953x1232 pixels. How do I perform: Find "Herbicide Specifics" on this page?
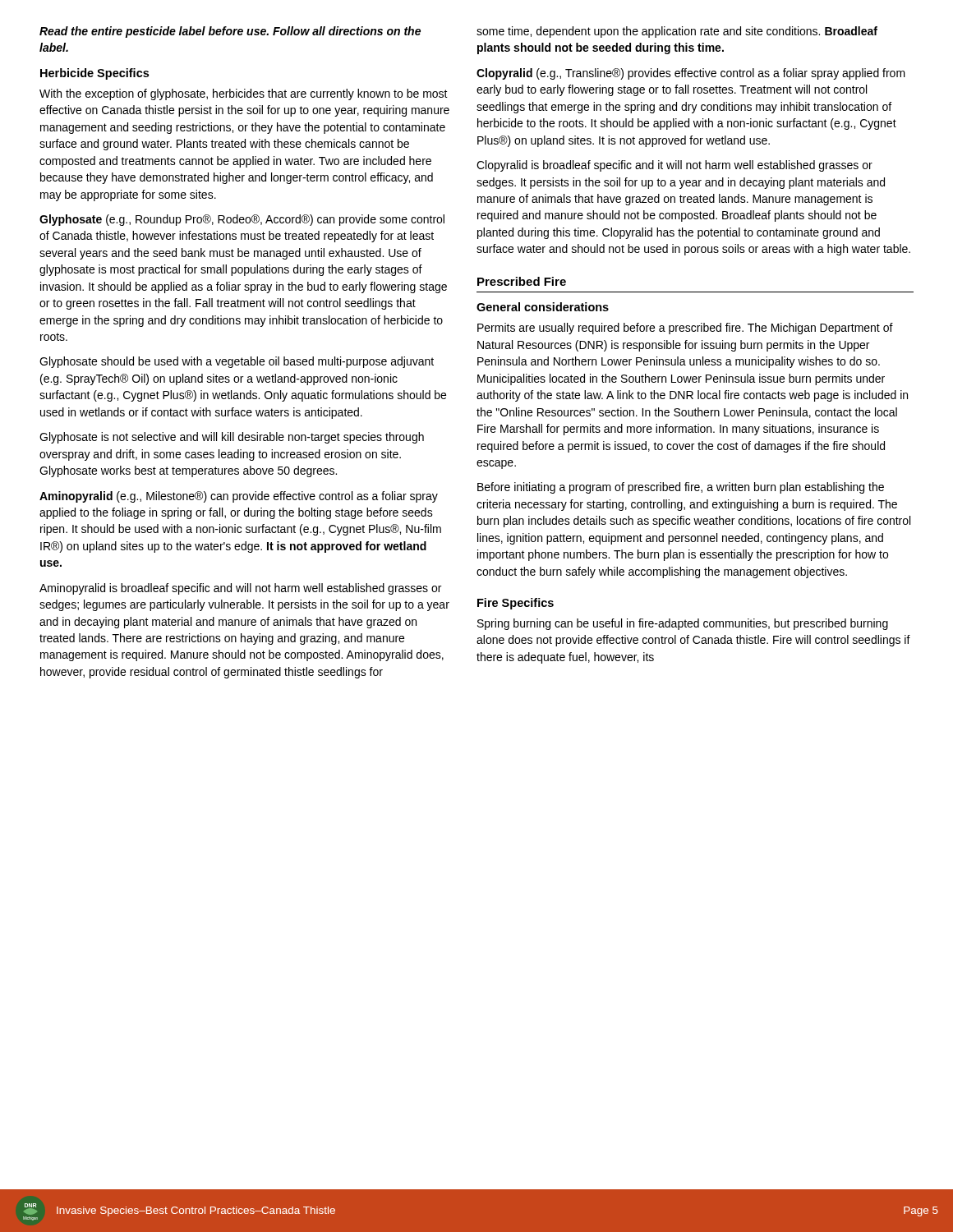94,73
